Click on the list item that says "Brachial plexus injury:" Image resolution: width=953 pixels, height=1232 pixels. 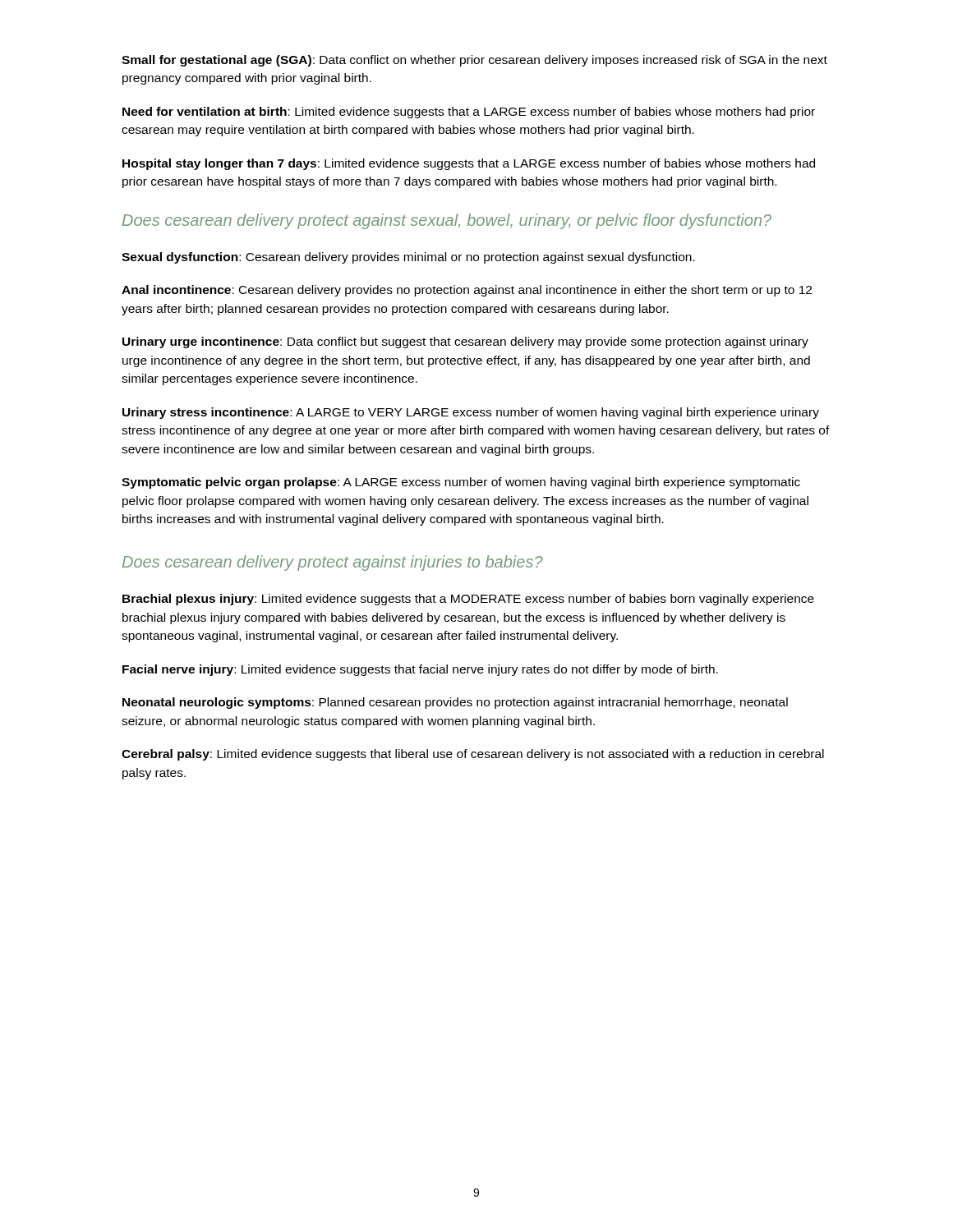coord(476,618)
